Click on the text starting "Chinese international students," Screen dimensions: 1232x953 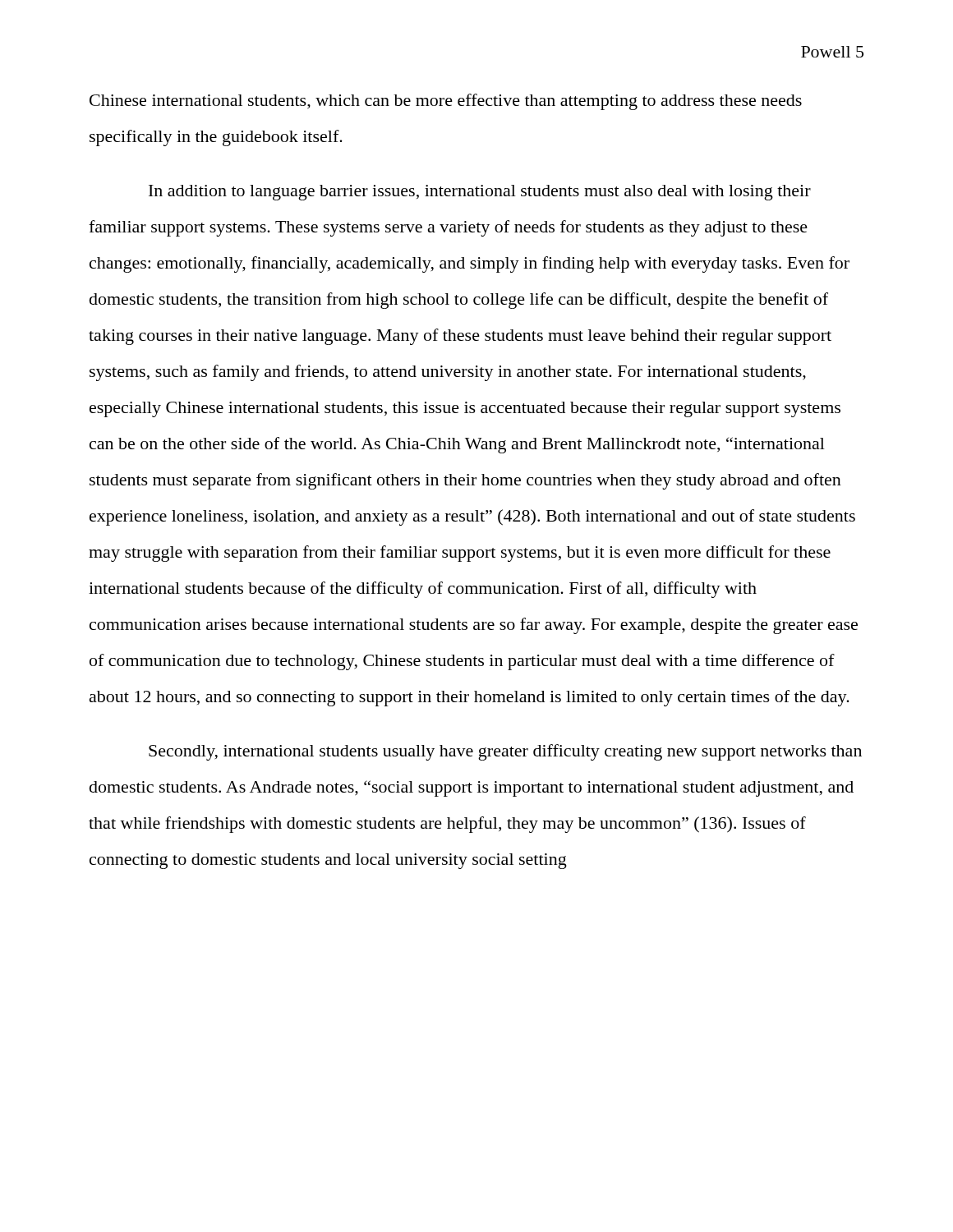point(446,102)
